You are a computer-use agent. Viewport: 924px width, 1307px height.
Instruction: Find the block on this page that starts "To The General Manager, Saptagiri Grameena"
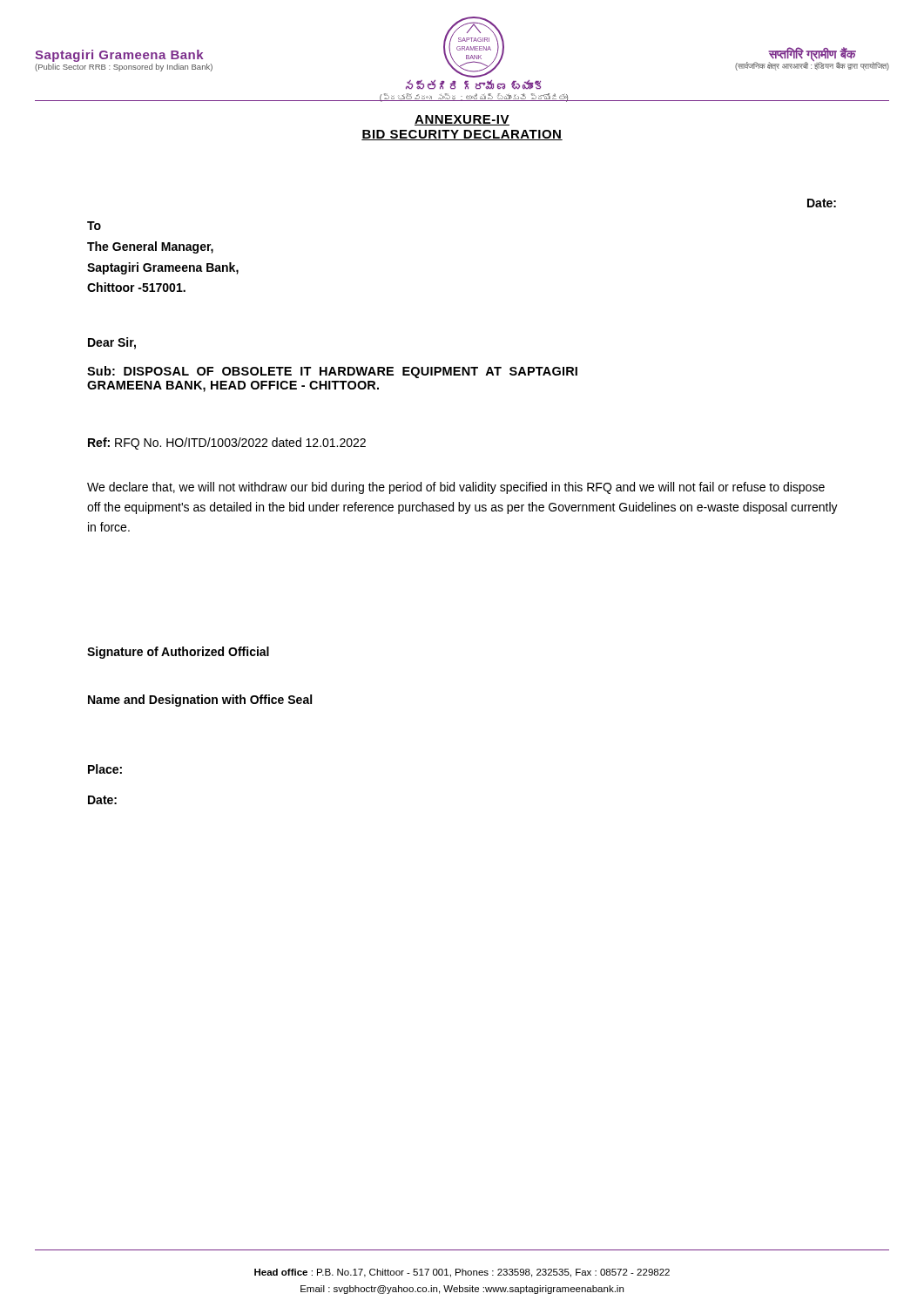coord(163,257)
